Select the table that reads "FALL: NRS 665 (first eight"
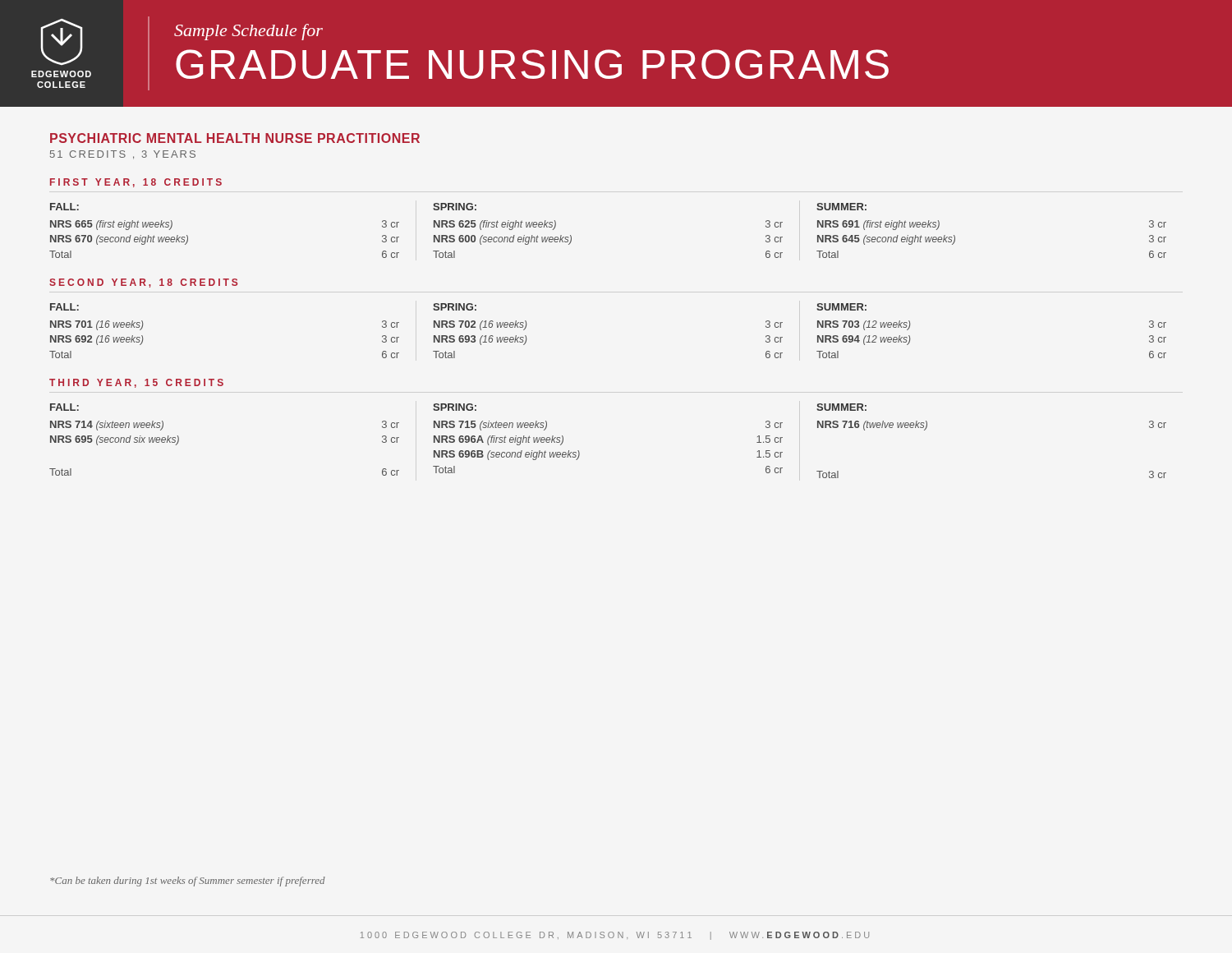The width and height of the screenshot is (1232, 953). pyautogui.click(x=616, y=230)
